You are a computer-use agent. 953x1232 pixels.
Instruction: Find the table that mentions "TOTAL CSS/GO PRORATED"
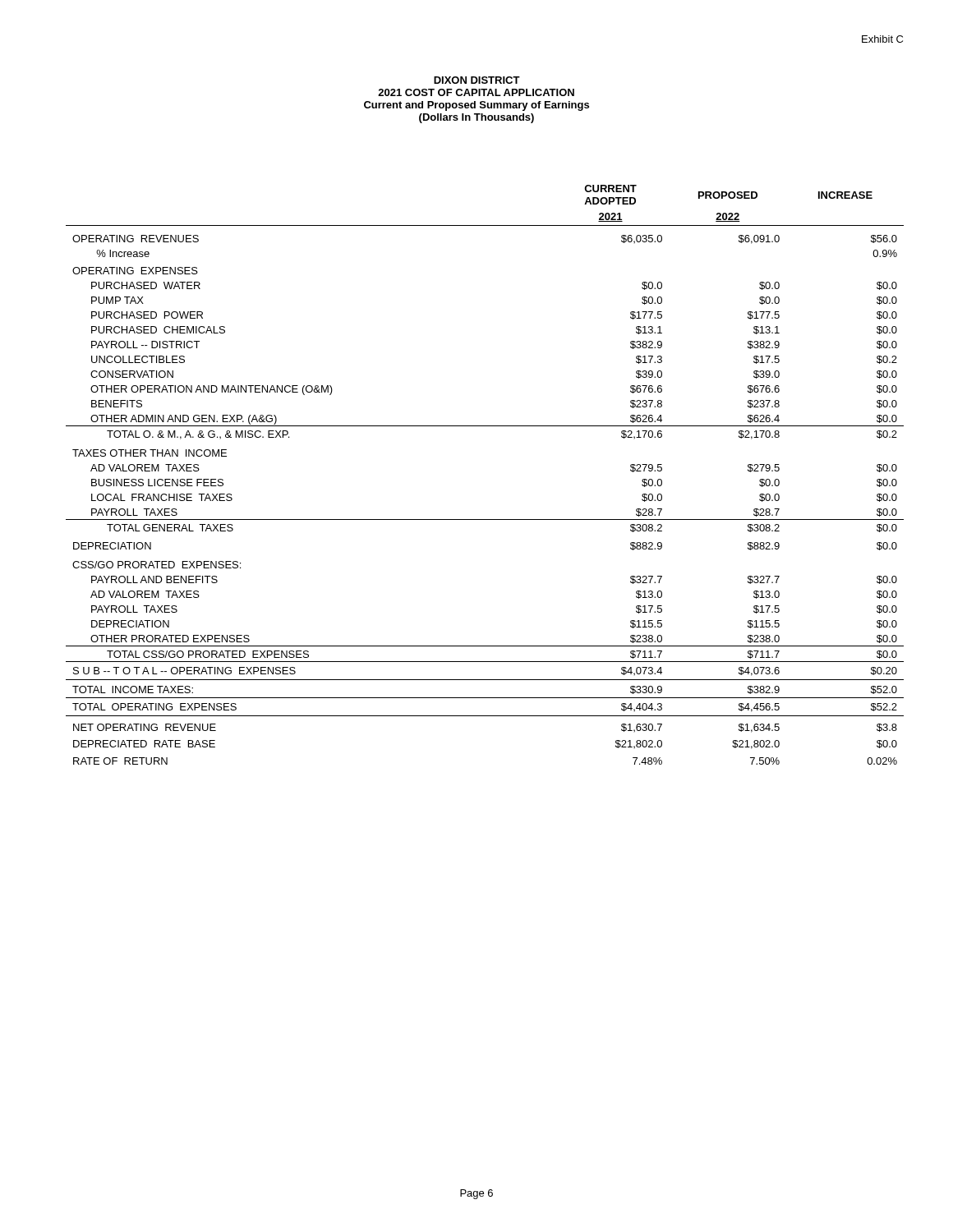coord(485,474)
